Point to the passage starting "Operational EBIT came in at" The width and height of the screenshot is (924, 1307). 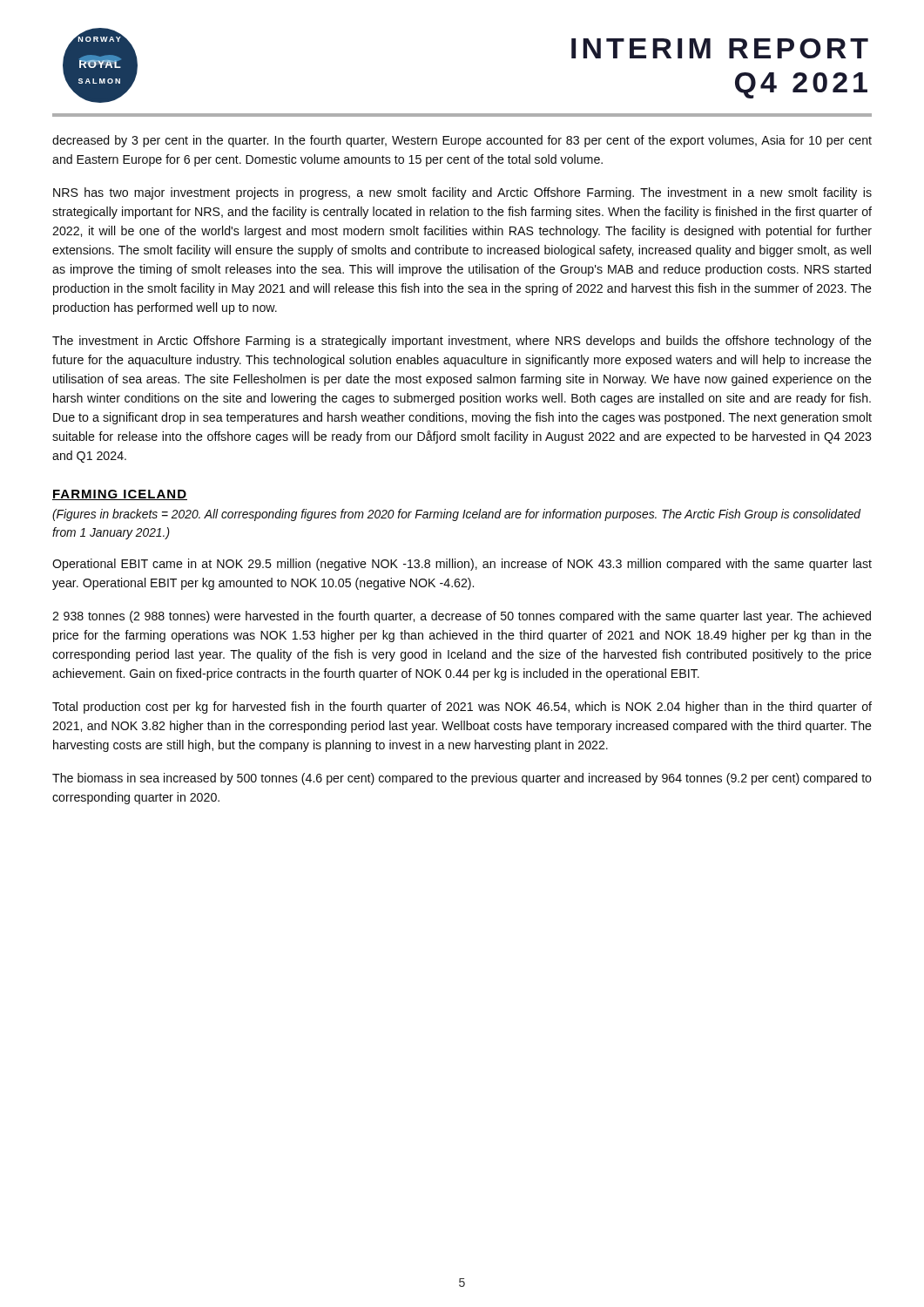click(462, 574)
